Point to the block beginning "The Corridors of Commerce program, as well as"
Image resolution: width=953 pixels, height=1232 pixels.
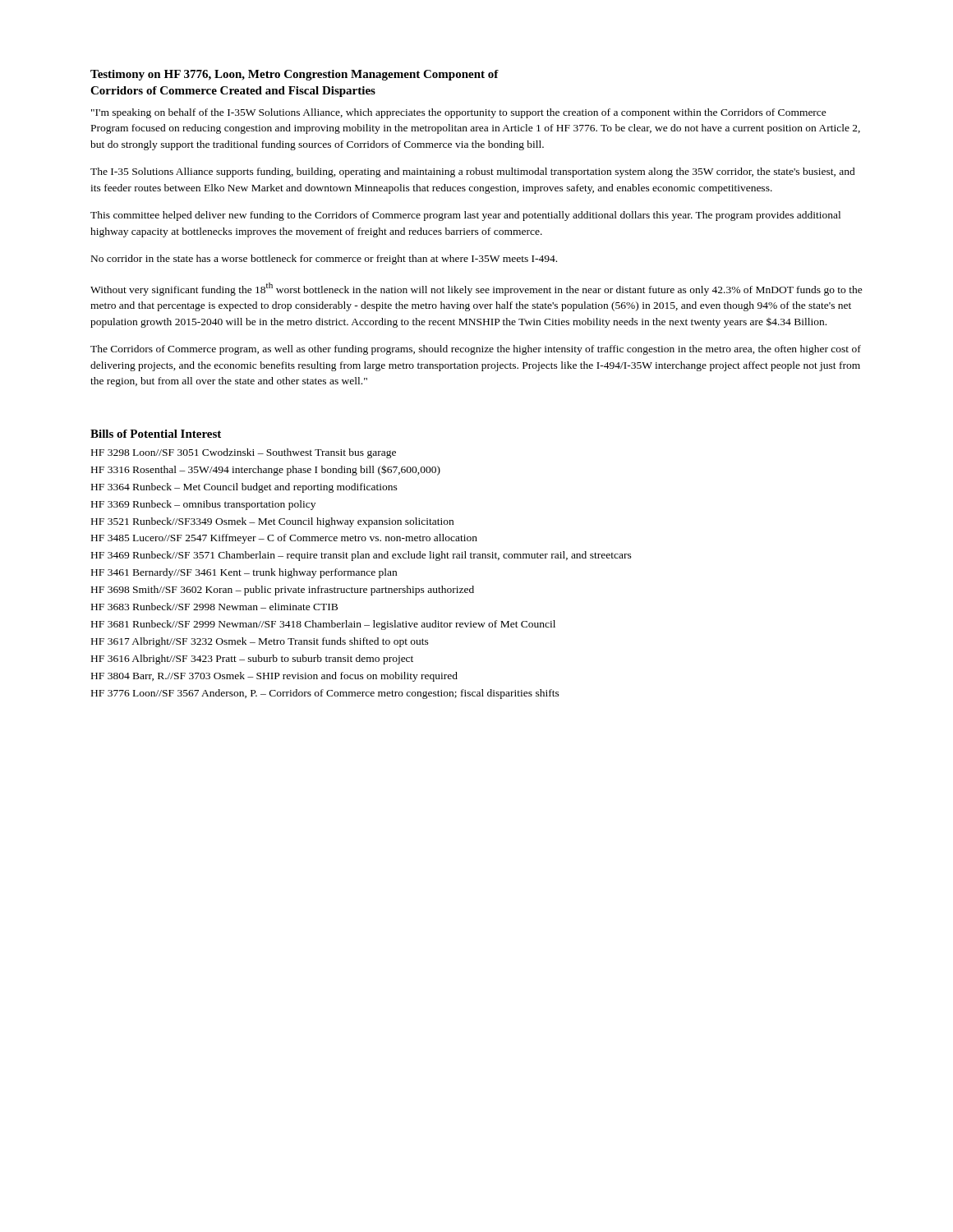pos(476,365)
